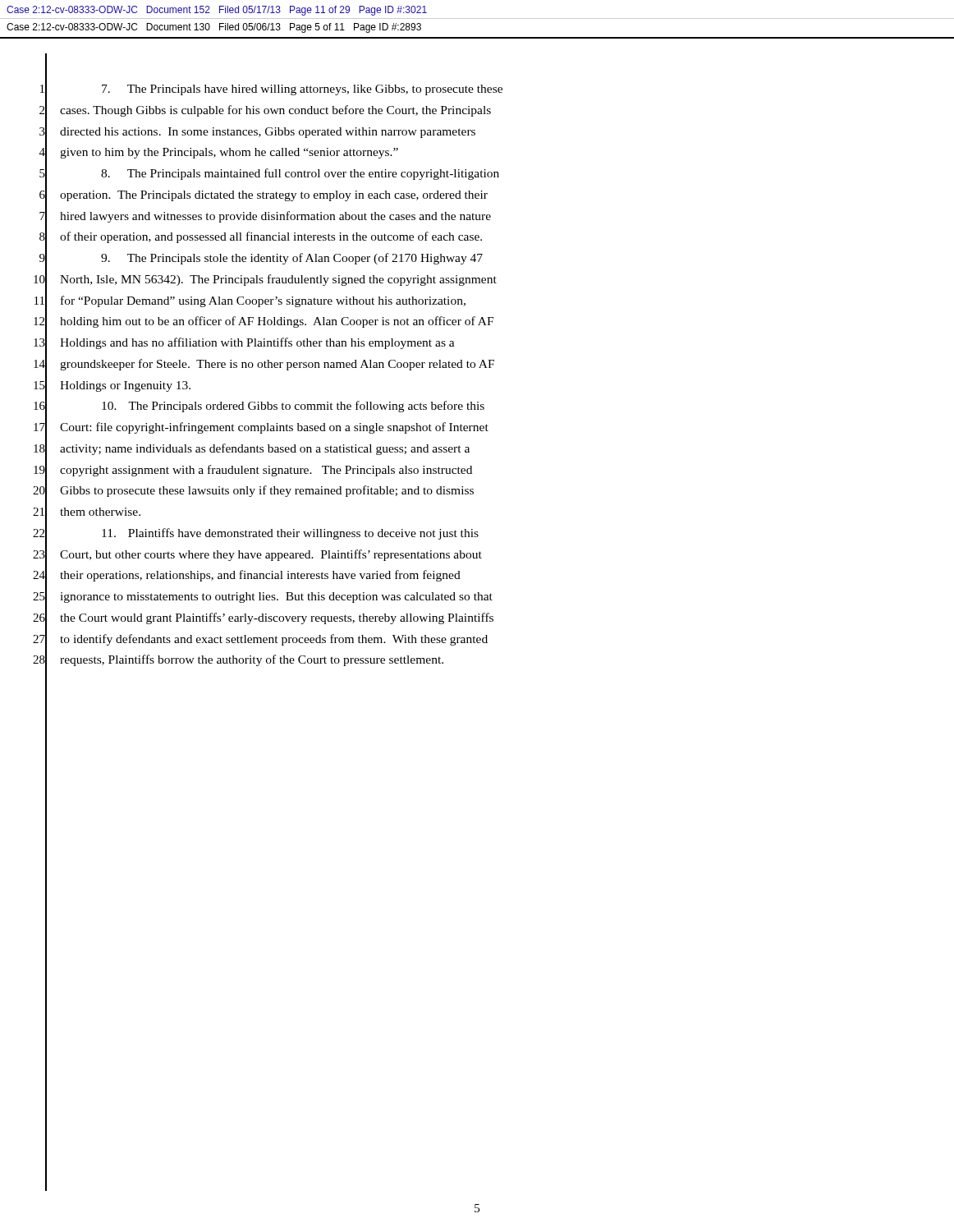Select the element starting "1 7.The Principals have"
This screenshot has width=954, height=1232.
point(452,120)
